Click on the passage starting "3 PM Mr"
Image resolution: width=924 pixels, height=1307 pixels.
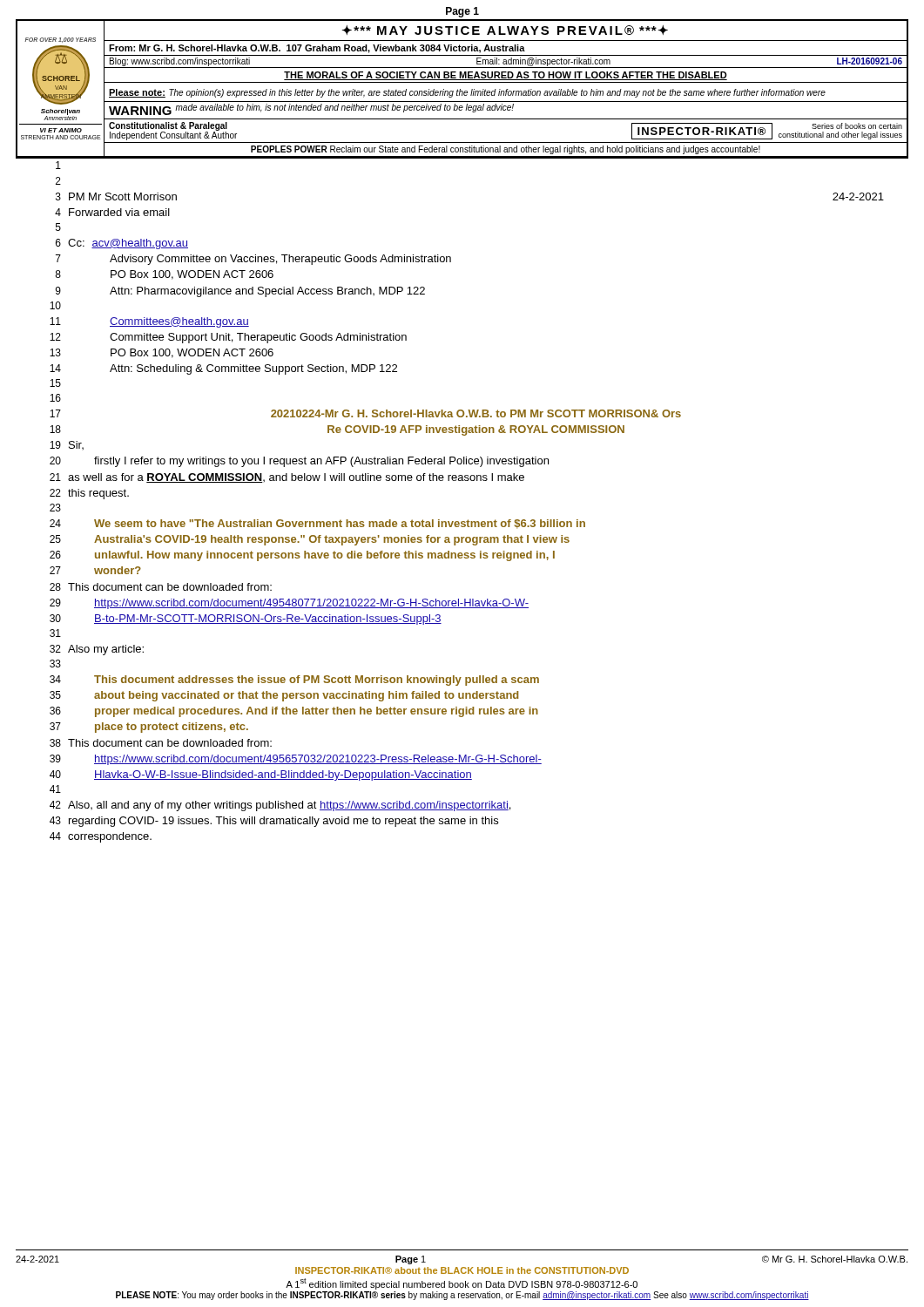[x=122, y=196]
